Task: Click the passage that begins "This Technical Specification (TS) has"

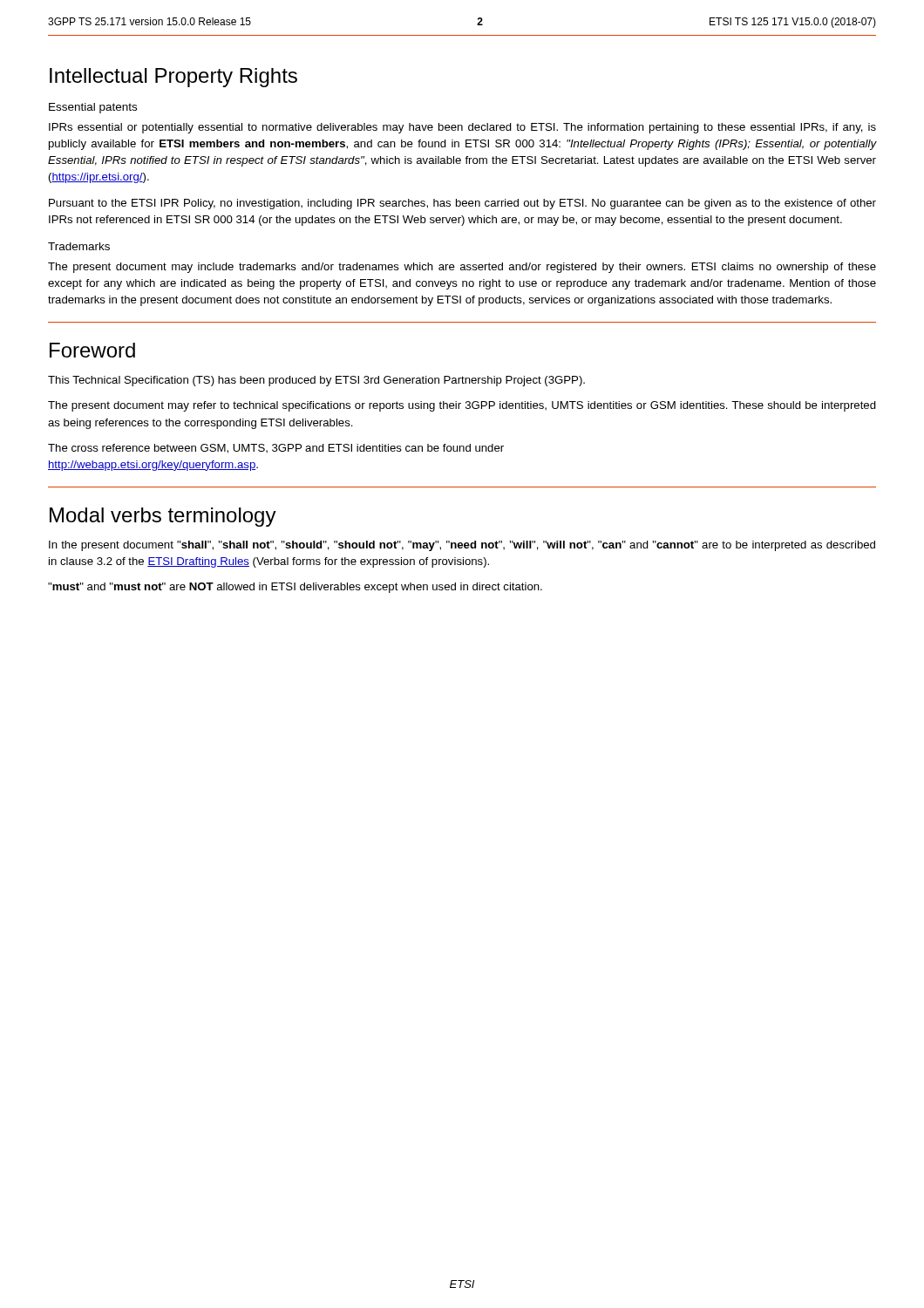Action: pyautogui.click(x=462, y=380)
